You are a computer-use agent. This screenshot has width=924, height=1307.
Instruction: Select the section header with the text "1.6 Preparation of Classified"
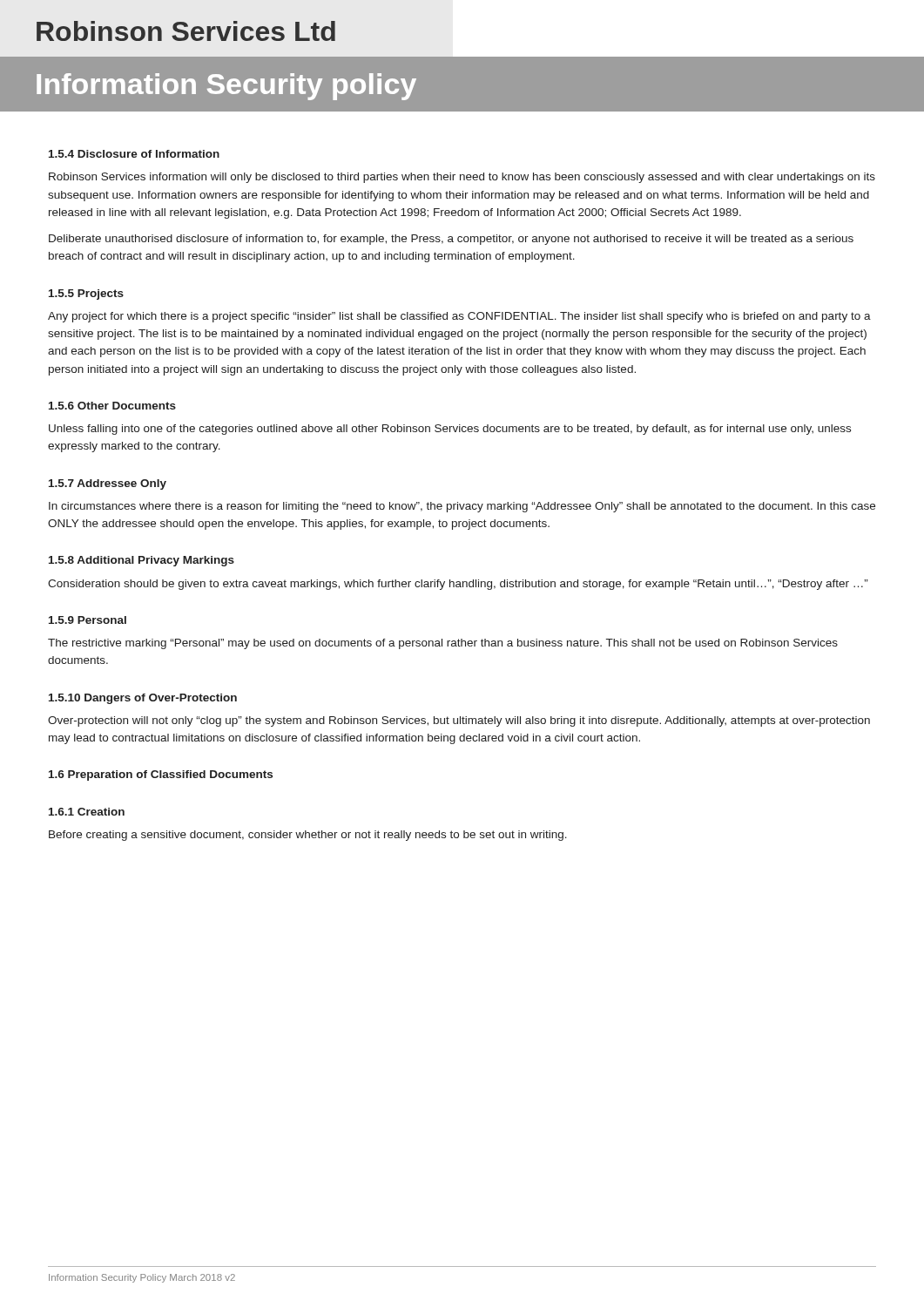[x=161, y=774]
